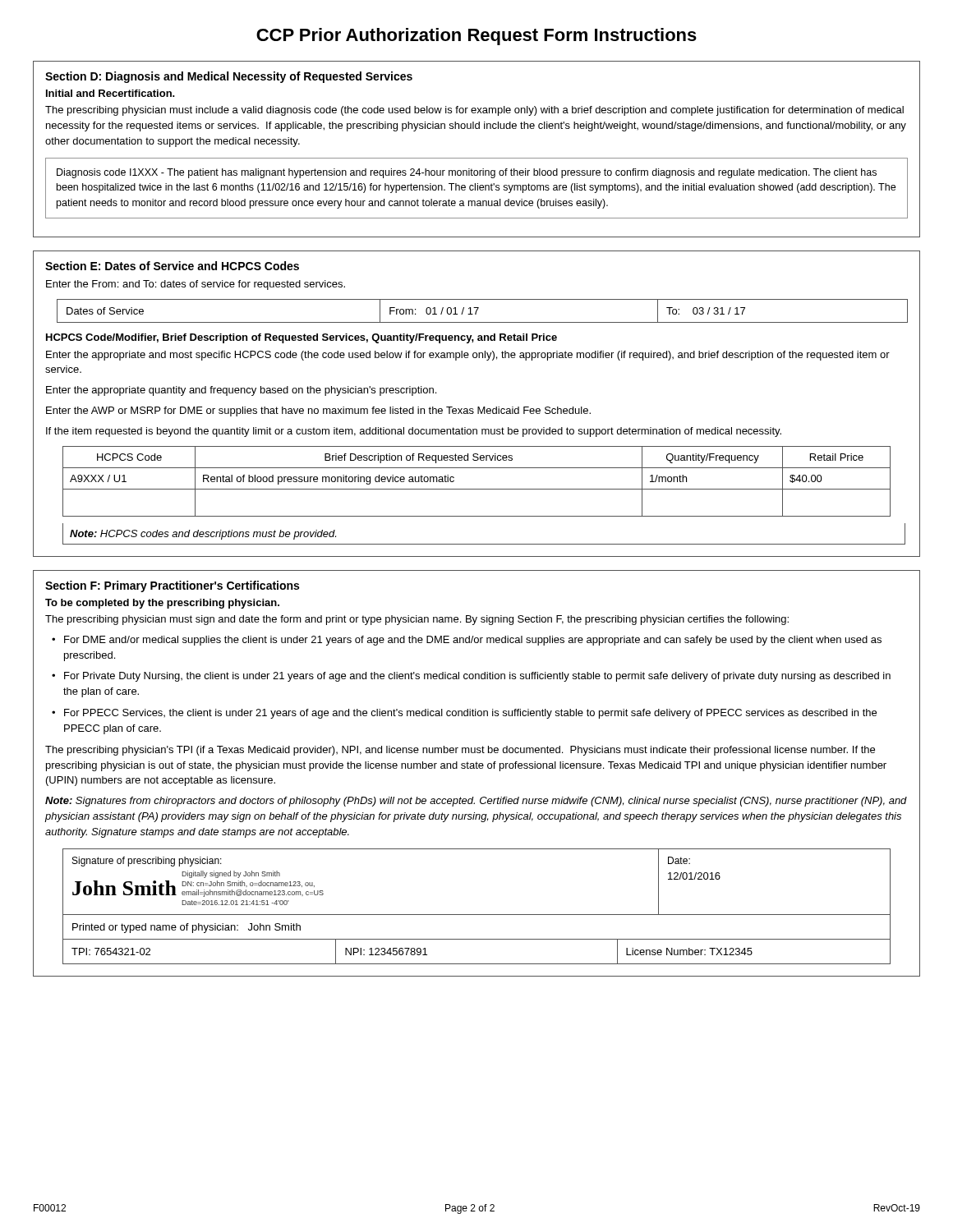Where is the passage that starts "Enter the AWP"?

tap(318, 410)
